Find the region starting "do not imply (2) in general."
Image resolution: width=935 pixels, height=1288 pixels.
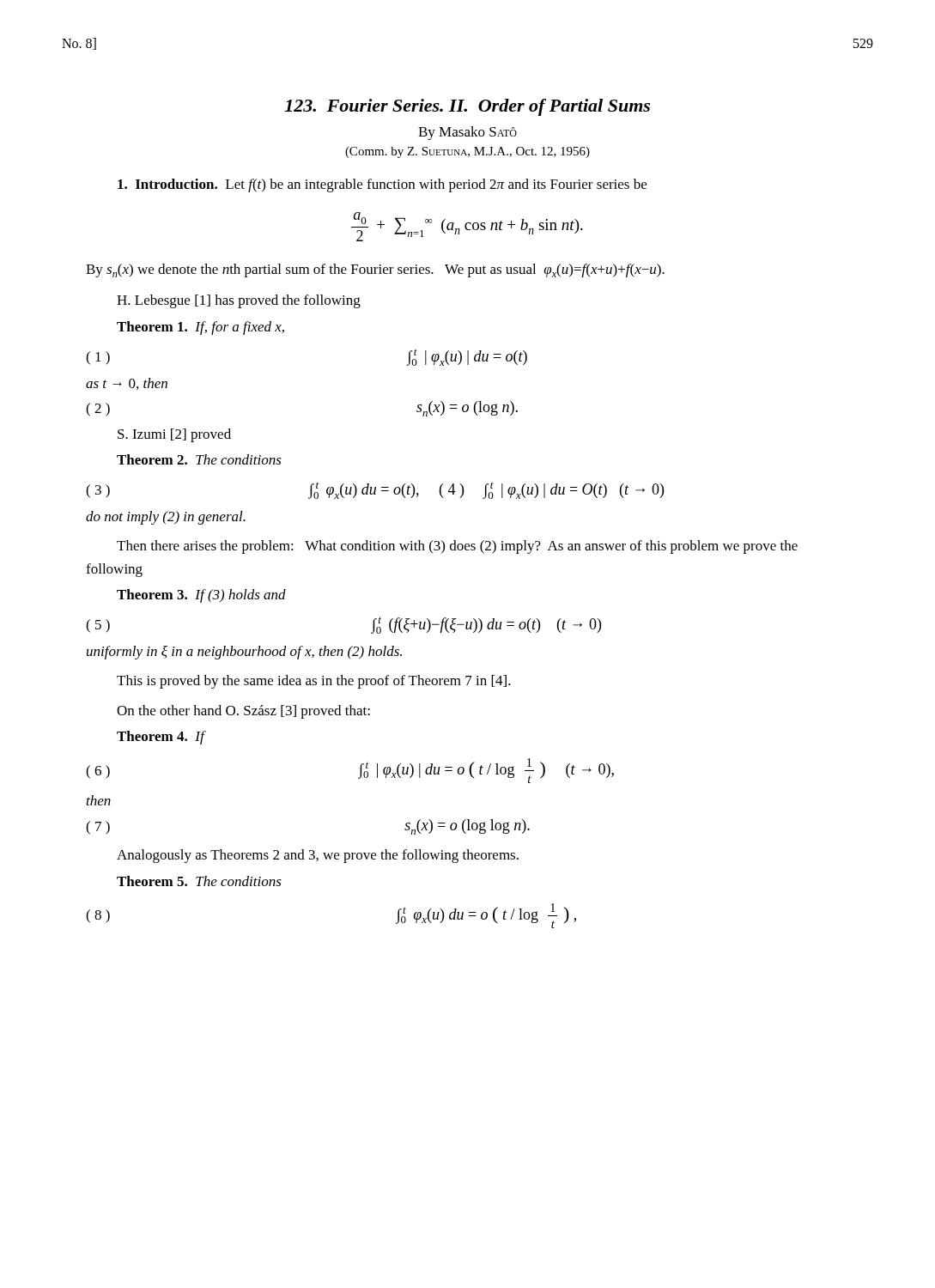click(x=166, y=516)
